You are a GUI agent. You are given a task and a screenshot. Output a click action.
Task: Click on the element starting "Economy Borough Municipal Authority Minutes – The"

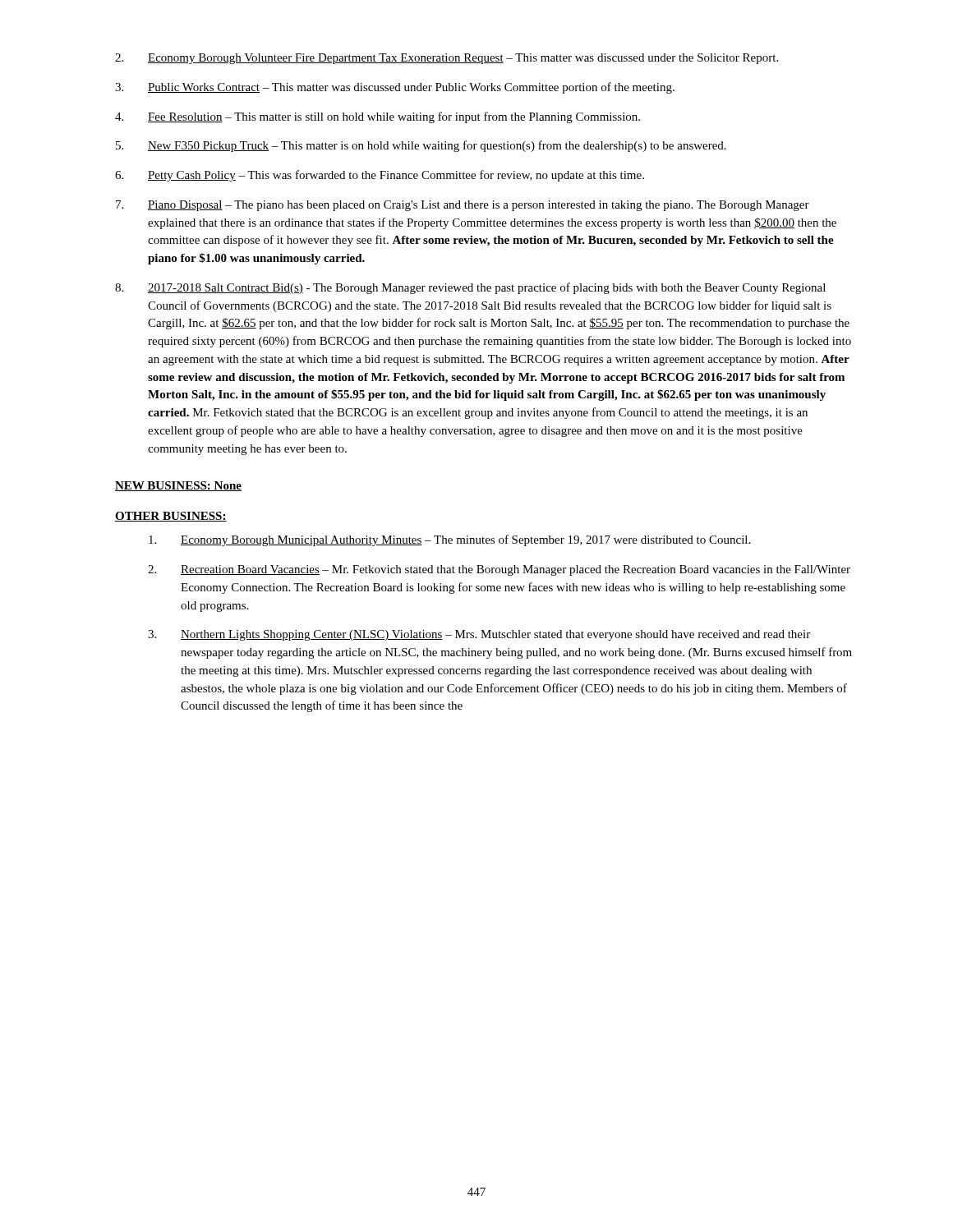point(501,541)
